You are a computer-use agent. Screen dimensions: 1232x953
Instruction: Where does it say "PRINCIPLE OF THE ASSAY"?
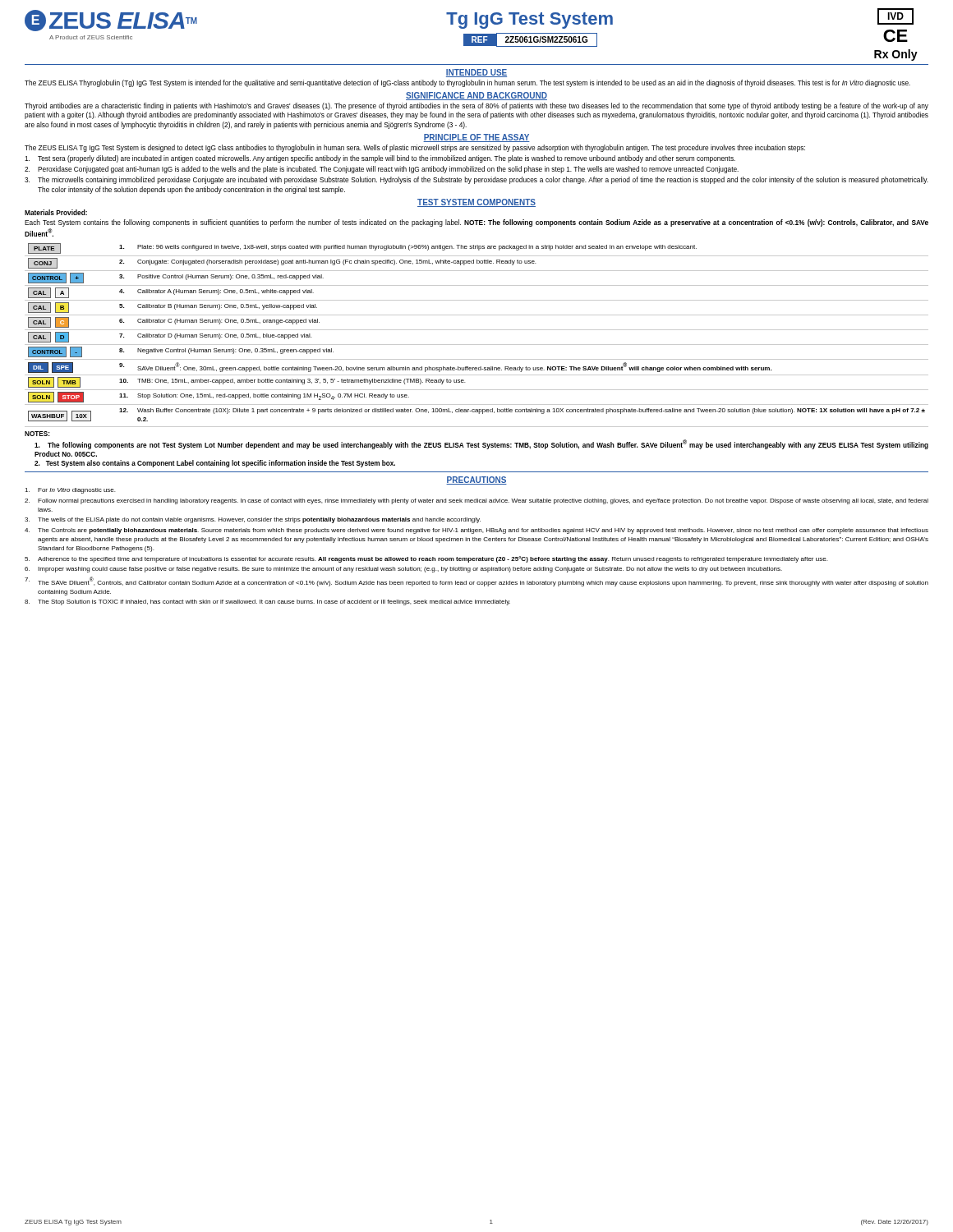tap(476, 137)
